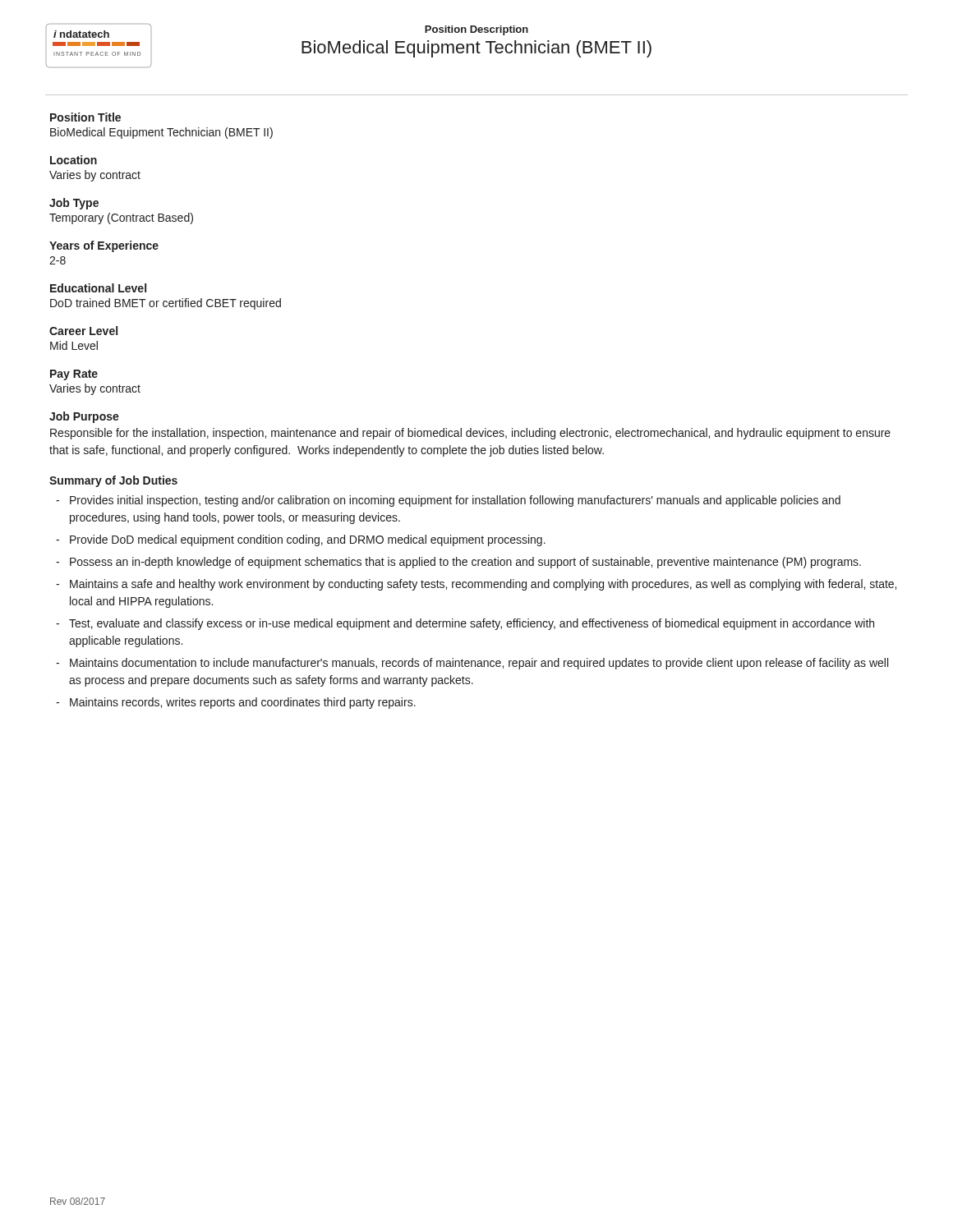Locate the text "Years of Experience"

click(x=104, y=246)
